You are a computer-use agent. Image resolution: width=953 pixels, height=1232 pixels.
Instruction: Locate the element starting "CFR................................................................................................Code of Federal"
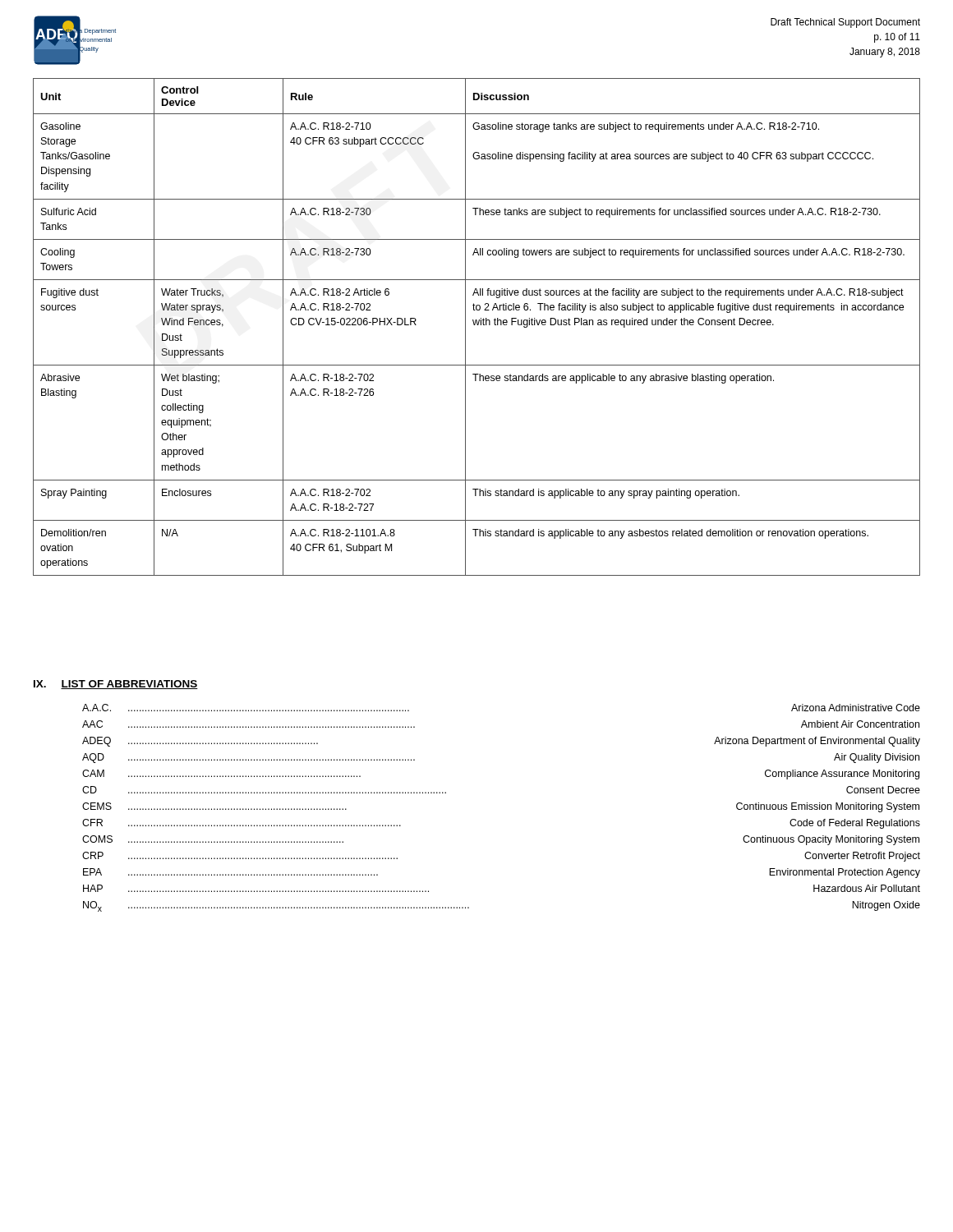pos(92,823)
